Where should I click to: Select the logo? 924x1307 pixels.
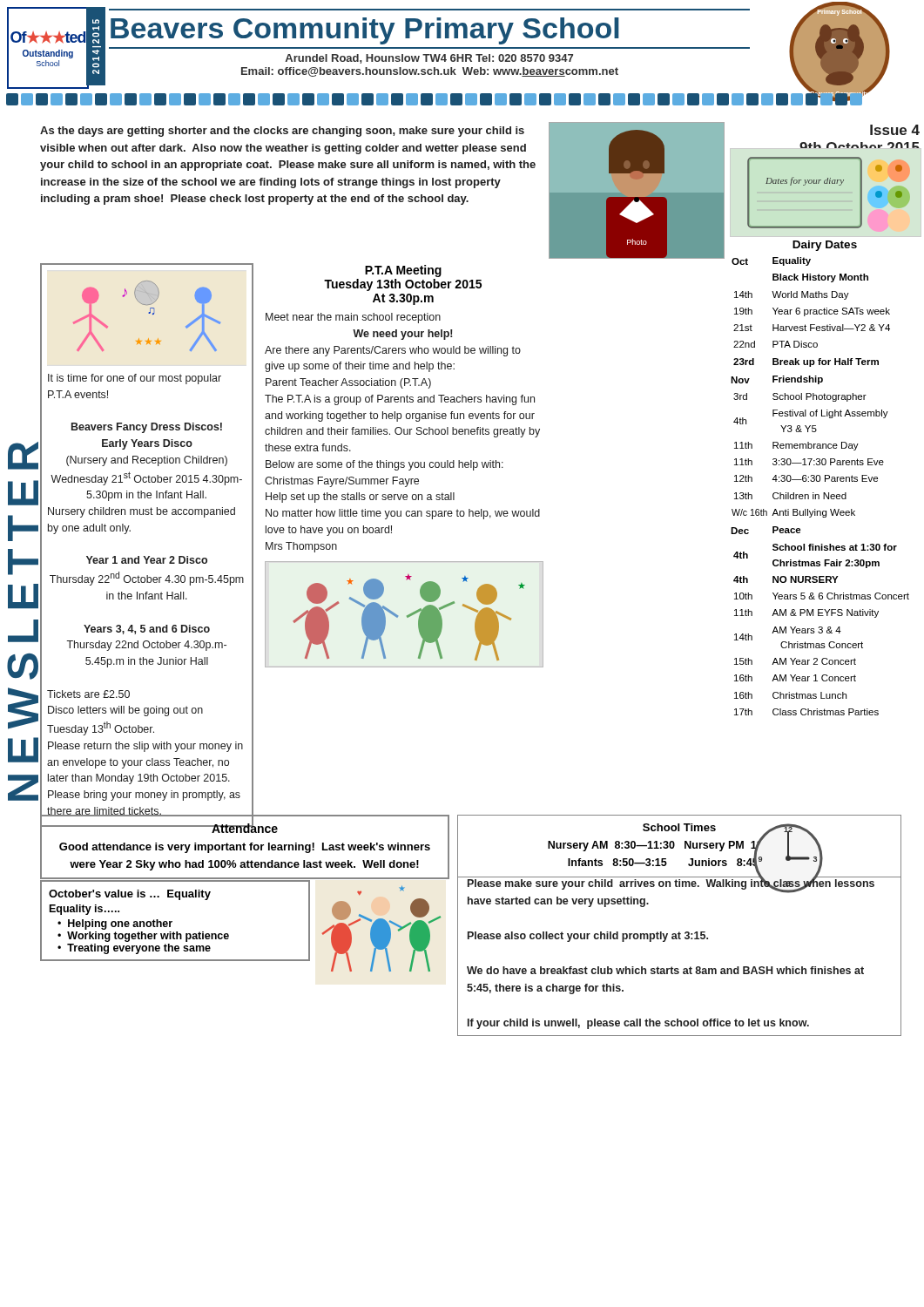pyautogui.click(x=840, y=52)
